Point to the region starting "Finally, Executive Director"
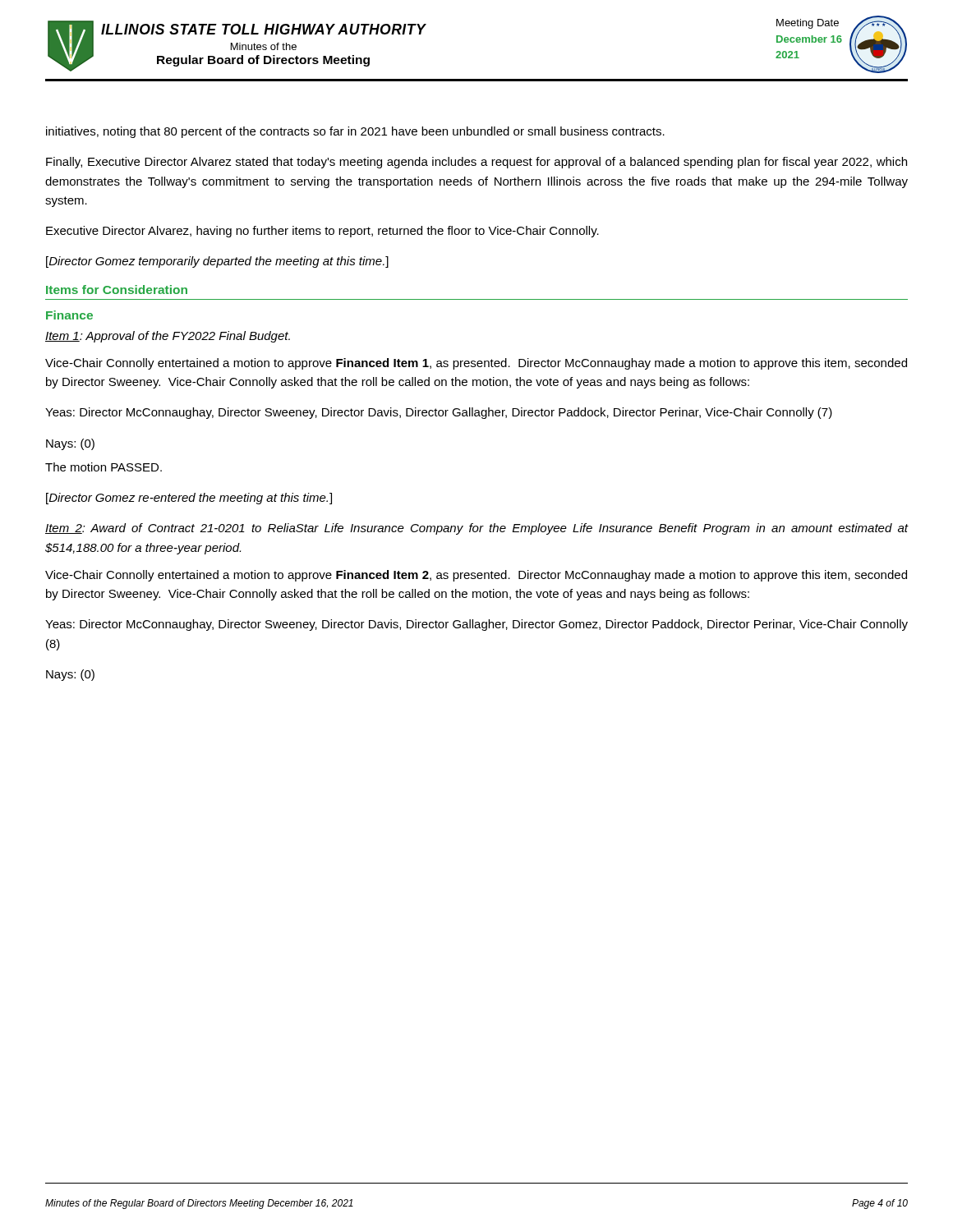The width and height of the screenshot is (953, 1232). click(476, 181)
